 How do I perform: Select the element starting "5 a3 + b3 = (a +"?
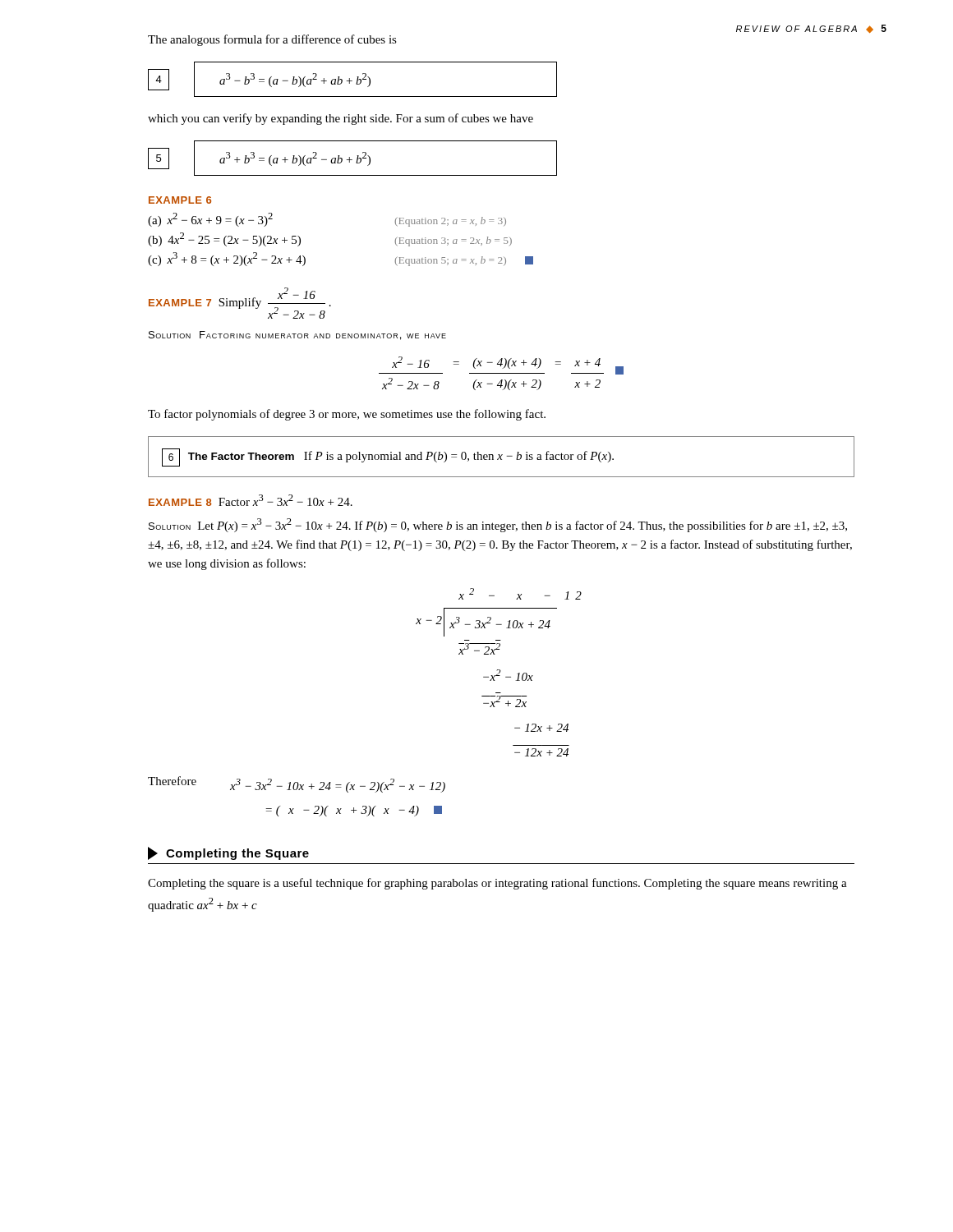click(x=352, y=158)
